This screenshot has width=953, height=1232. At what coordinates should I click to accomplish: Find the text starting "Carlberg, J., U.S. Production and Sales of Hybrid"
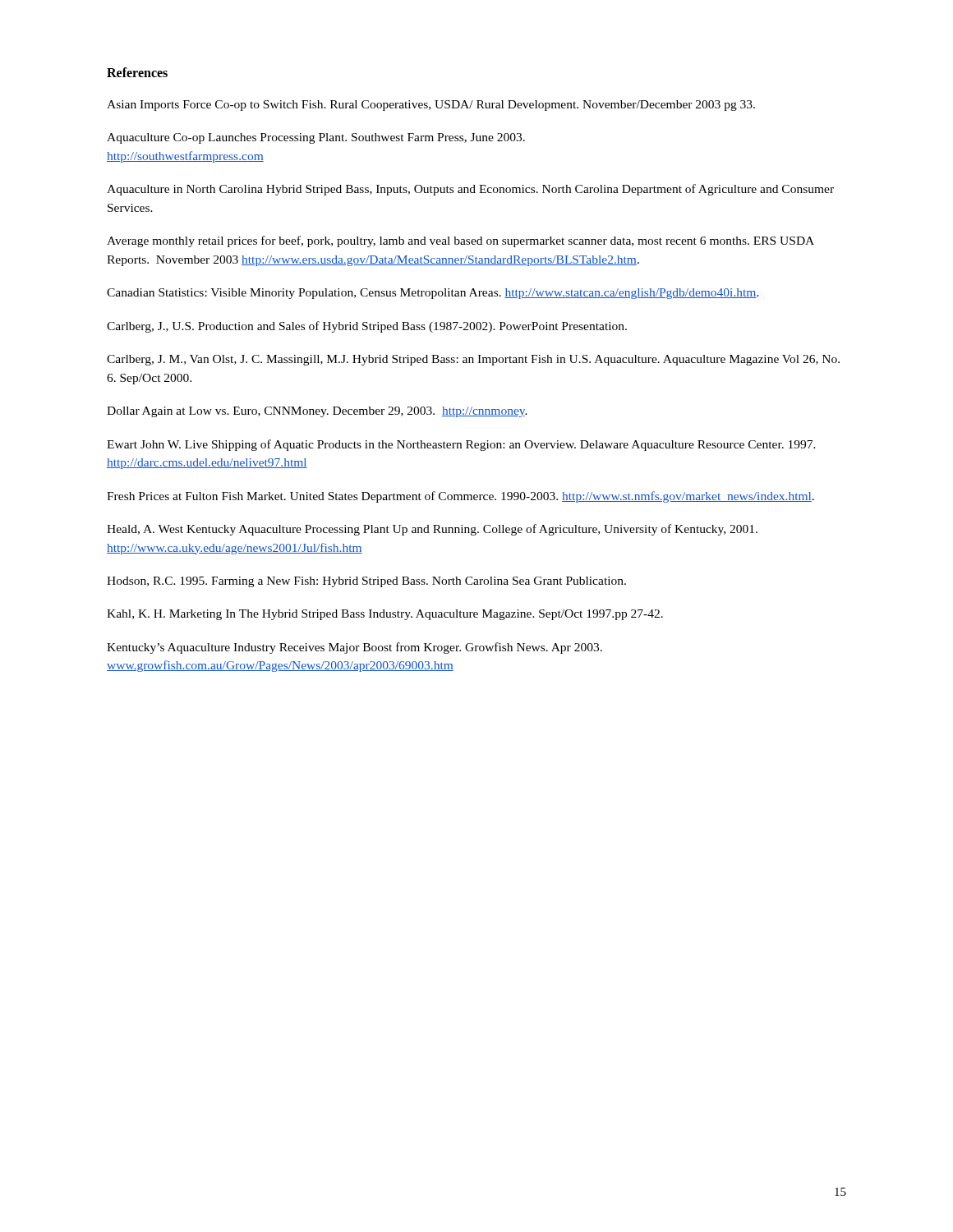[367, 325]
